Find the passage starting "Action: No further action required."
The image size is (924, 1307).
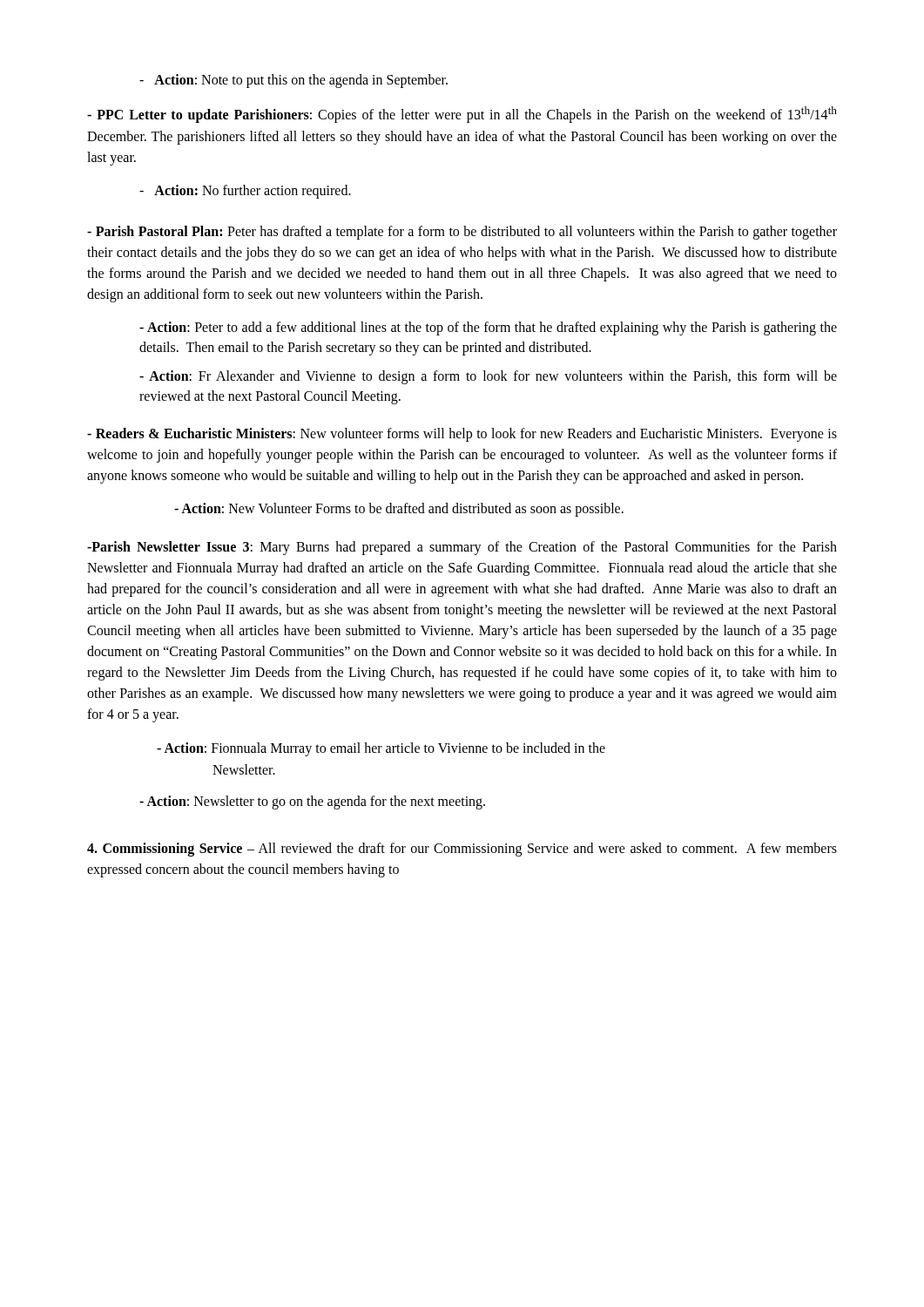pyautogui.click(x=245, y=190)
